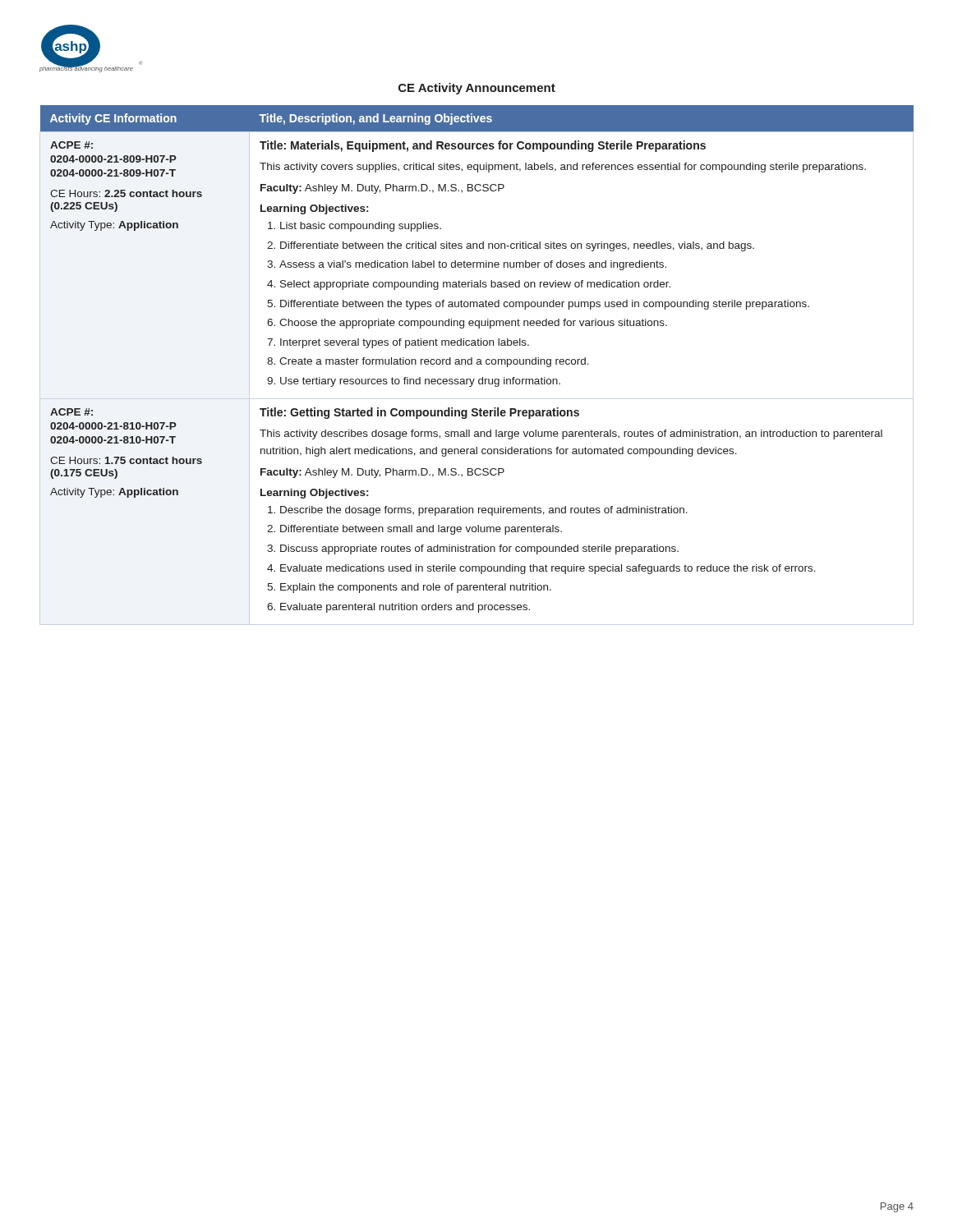Locate the table with the text "Title, Description, and Learning Objectives"
This screenshot has height=1232, width=953.
[476, 365]
